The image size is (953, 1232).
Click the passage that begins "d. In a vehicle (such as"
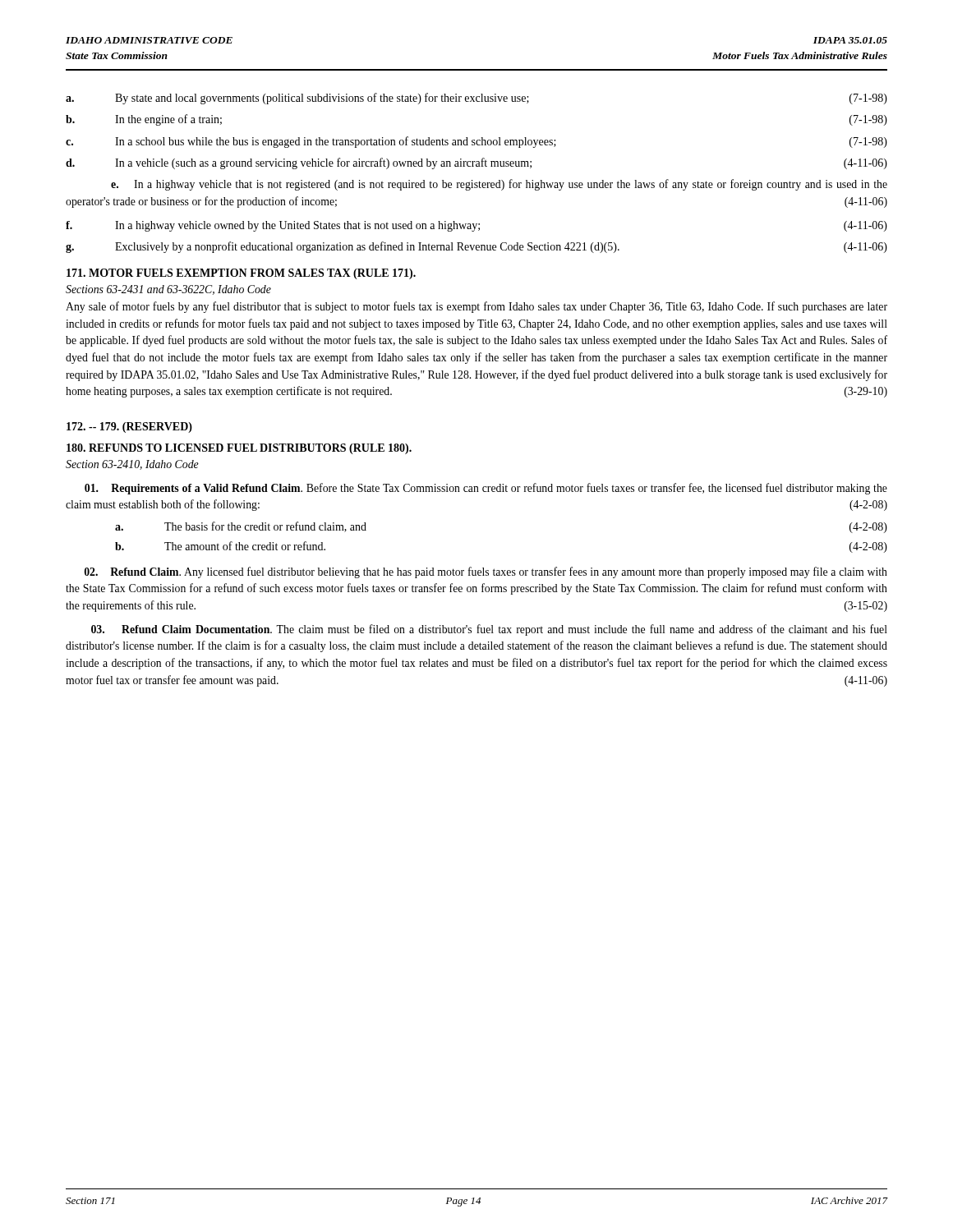476,163
